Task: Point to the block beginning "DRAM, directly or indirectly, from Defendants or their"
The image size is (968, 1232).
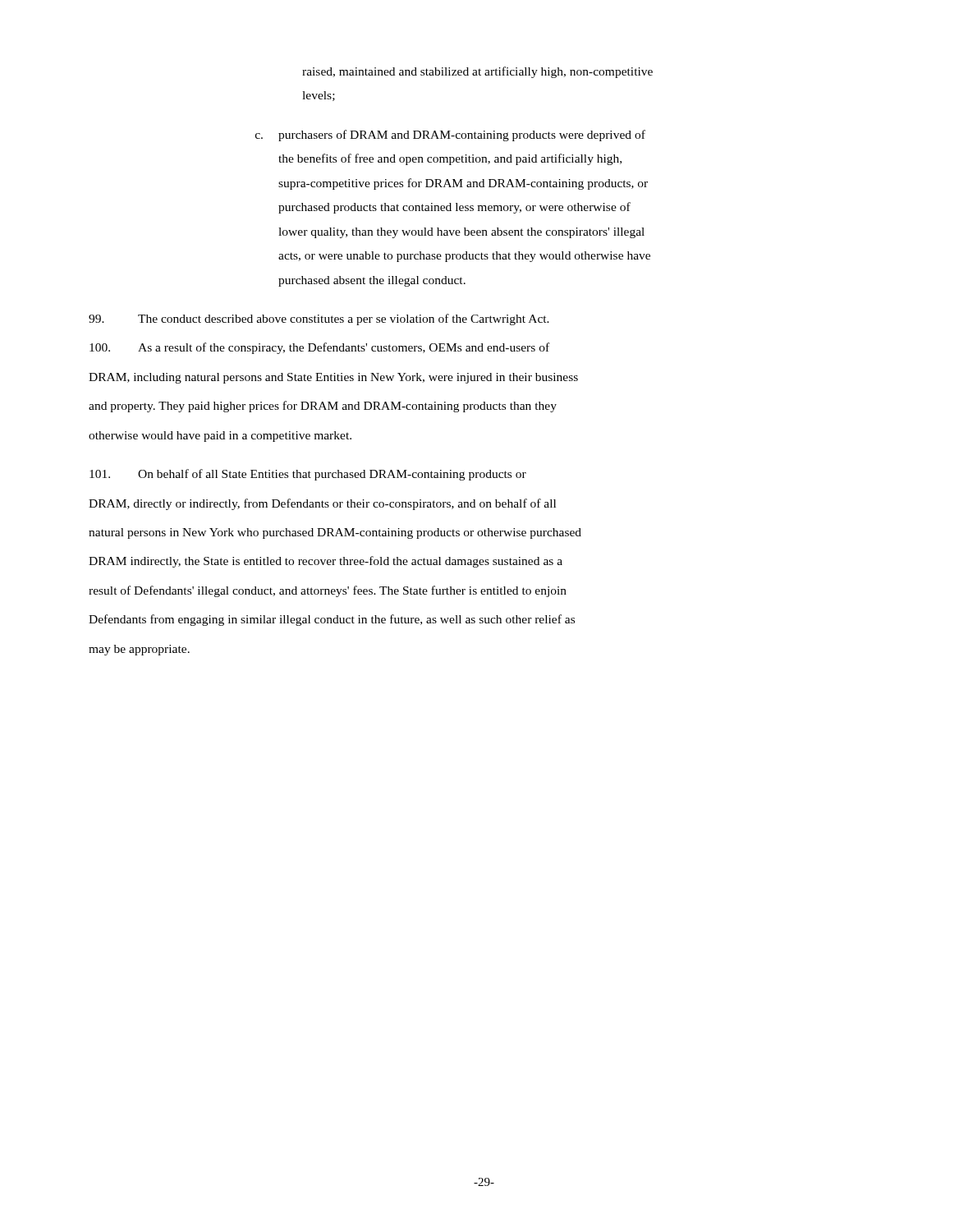Action: point(323,503)
